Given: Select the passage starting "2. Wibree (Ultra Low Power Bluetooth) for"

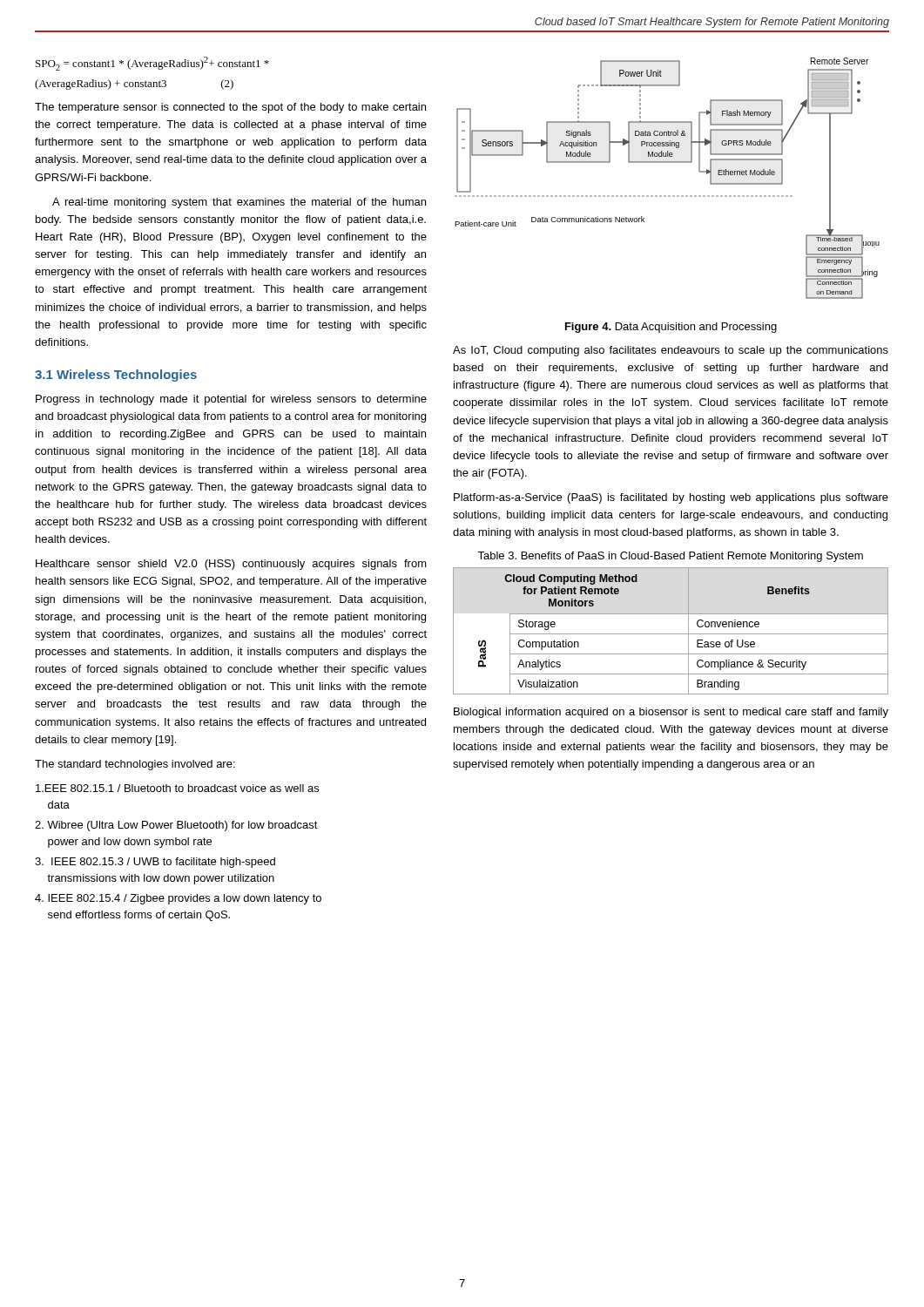Looking at the screenshot, I should (176, 833).
